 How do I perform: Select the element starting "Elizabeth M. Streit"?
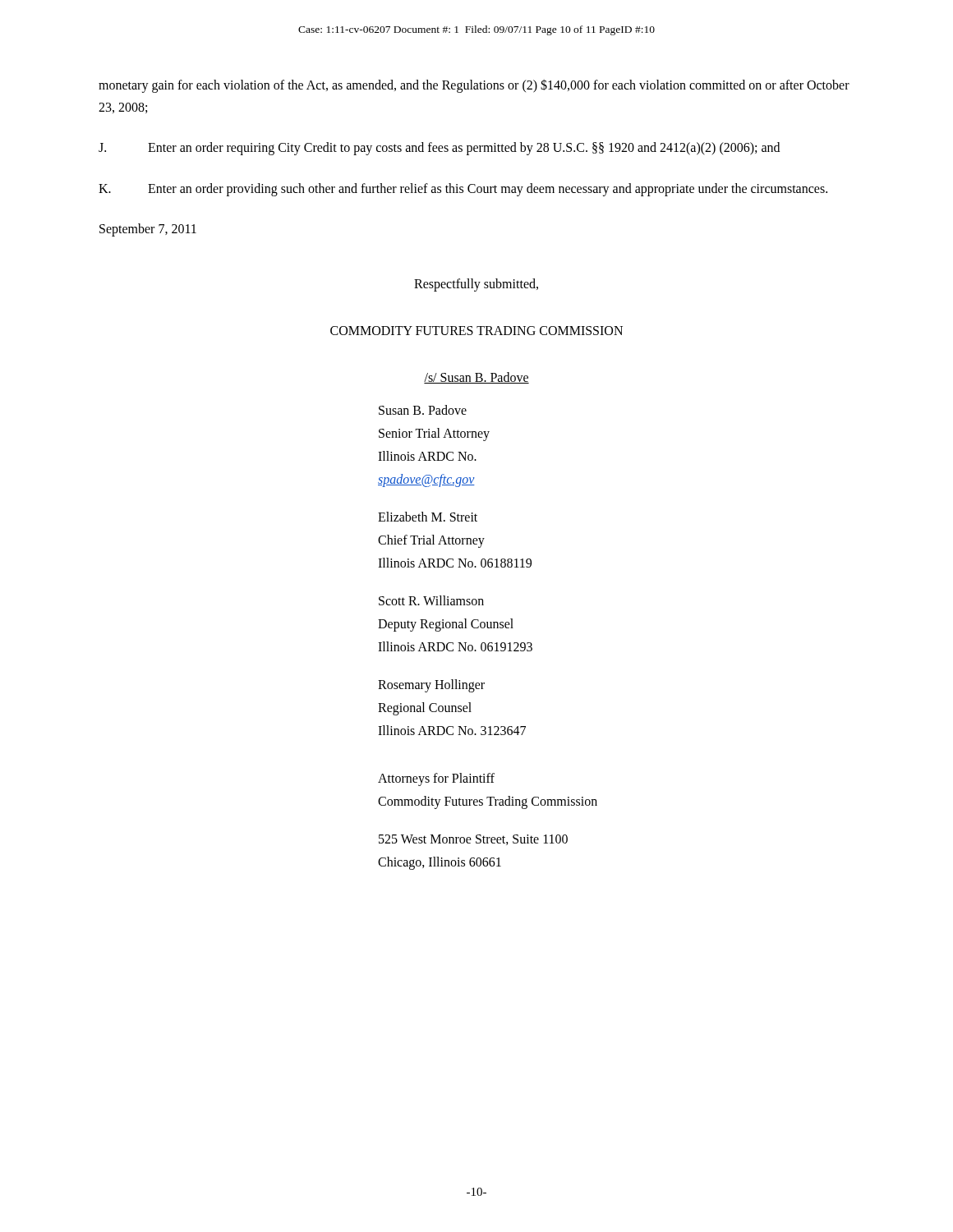[x=455, y=540]
